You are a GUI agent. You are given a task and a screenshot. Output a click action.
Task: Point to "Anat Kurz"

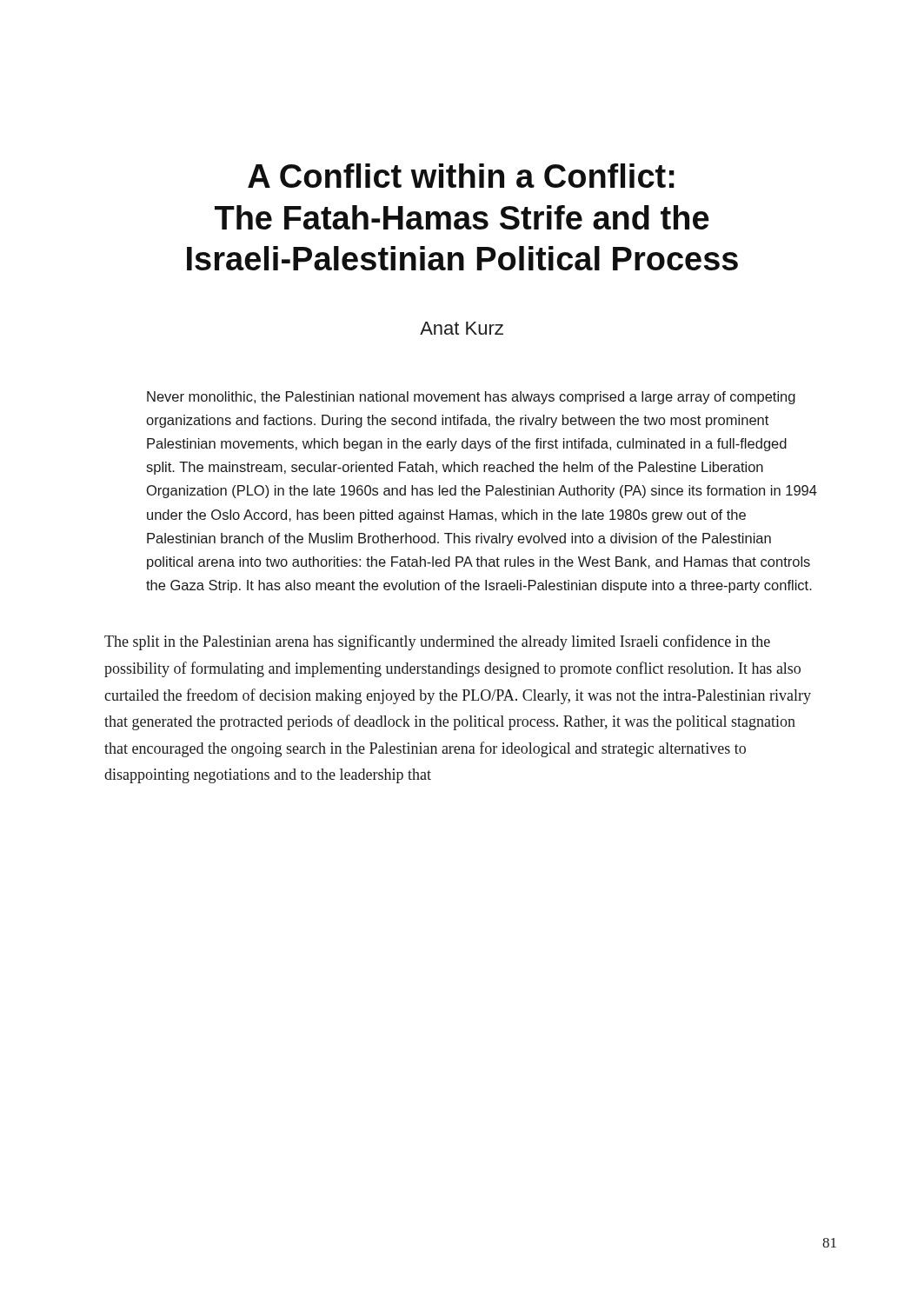pos(462,328)
